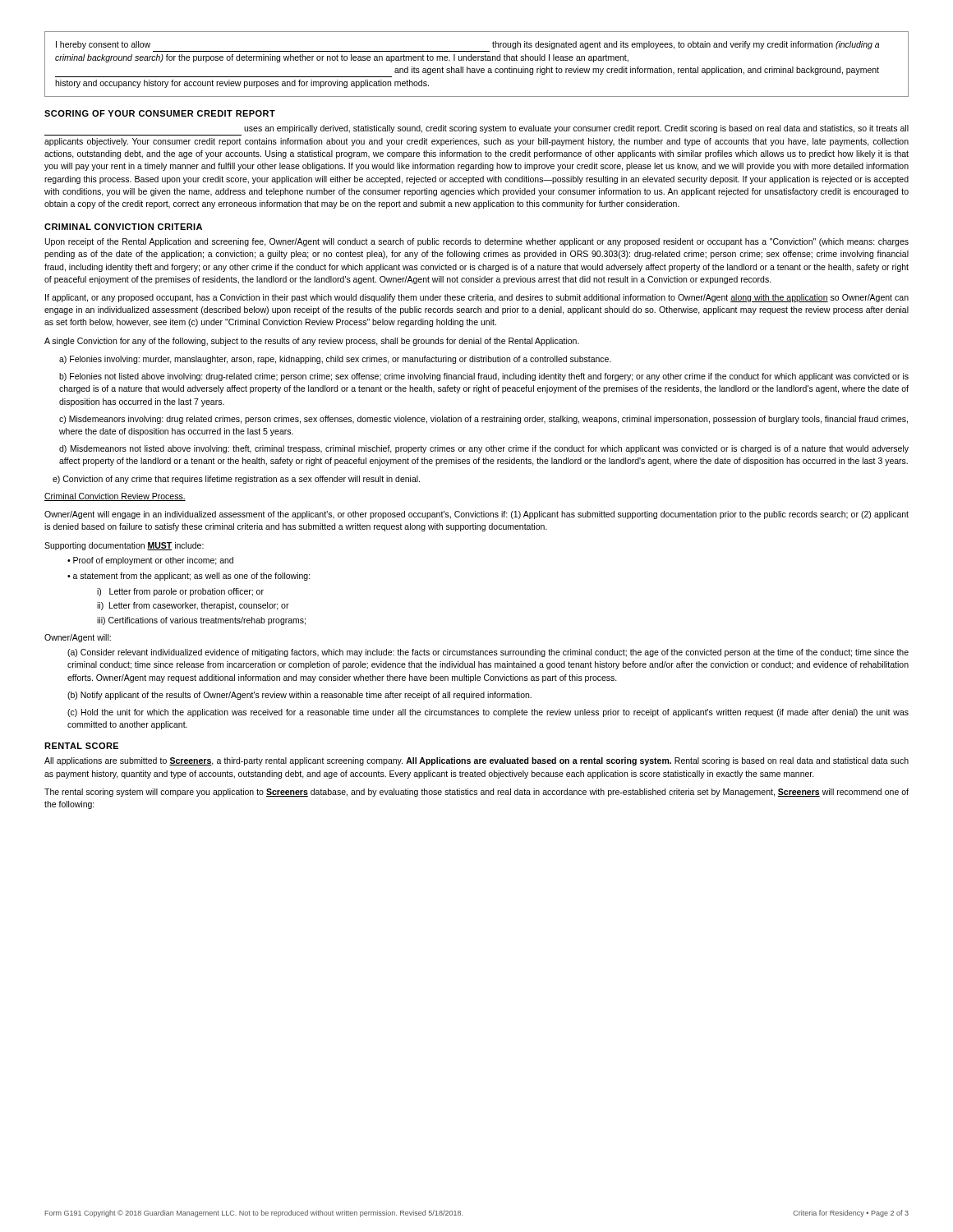Viewport: 953px width, 1232px height.
Task: Click on the text starting "Owner/Agent will engage in an individualized"
Action: 476,520
